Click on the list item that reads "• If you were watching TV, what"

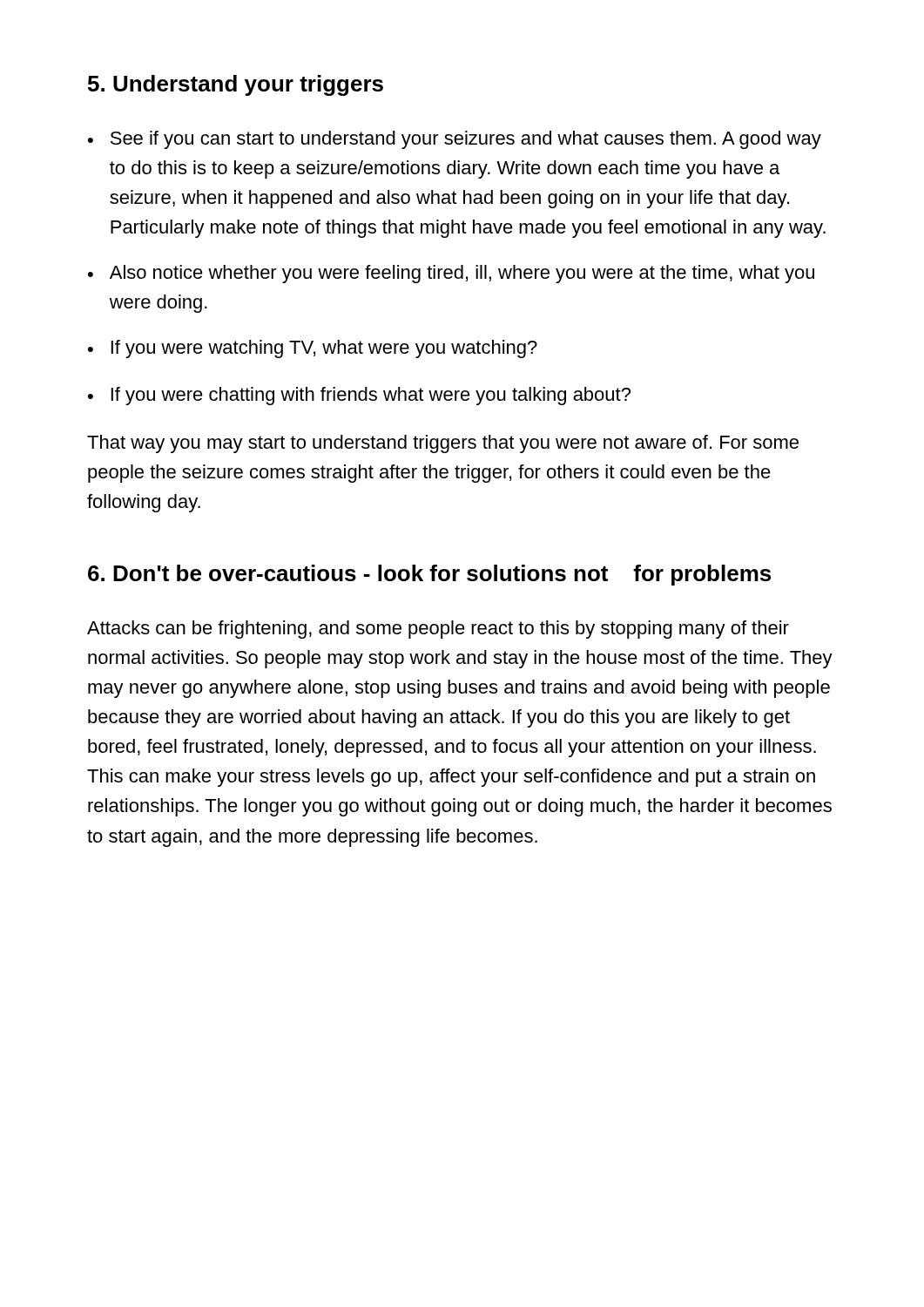pyautogui.click(x=462, y=349)
